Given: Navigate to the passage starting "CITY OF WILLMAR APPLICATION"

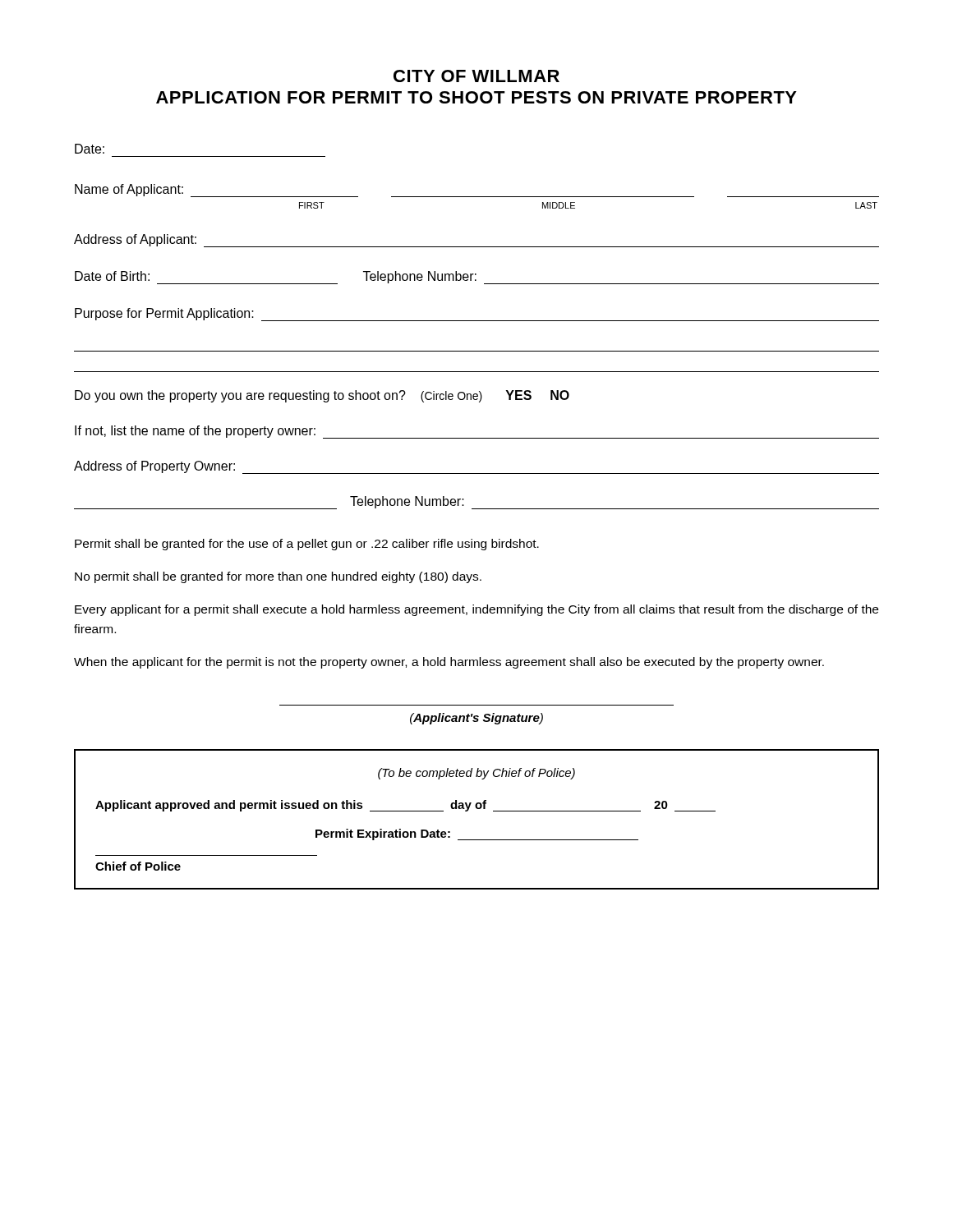Looking at the screenshot, I should click(x=476, y=87).
